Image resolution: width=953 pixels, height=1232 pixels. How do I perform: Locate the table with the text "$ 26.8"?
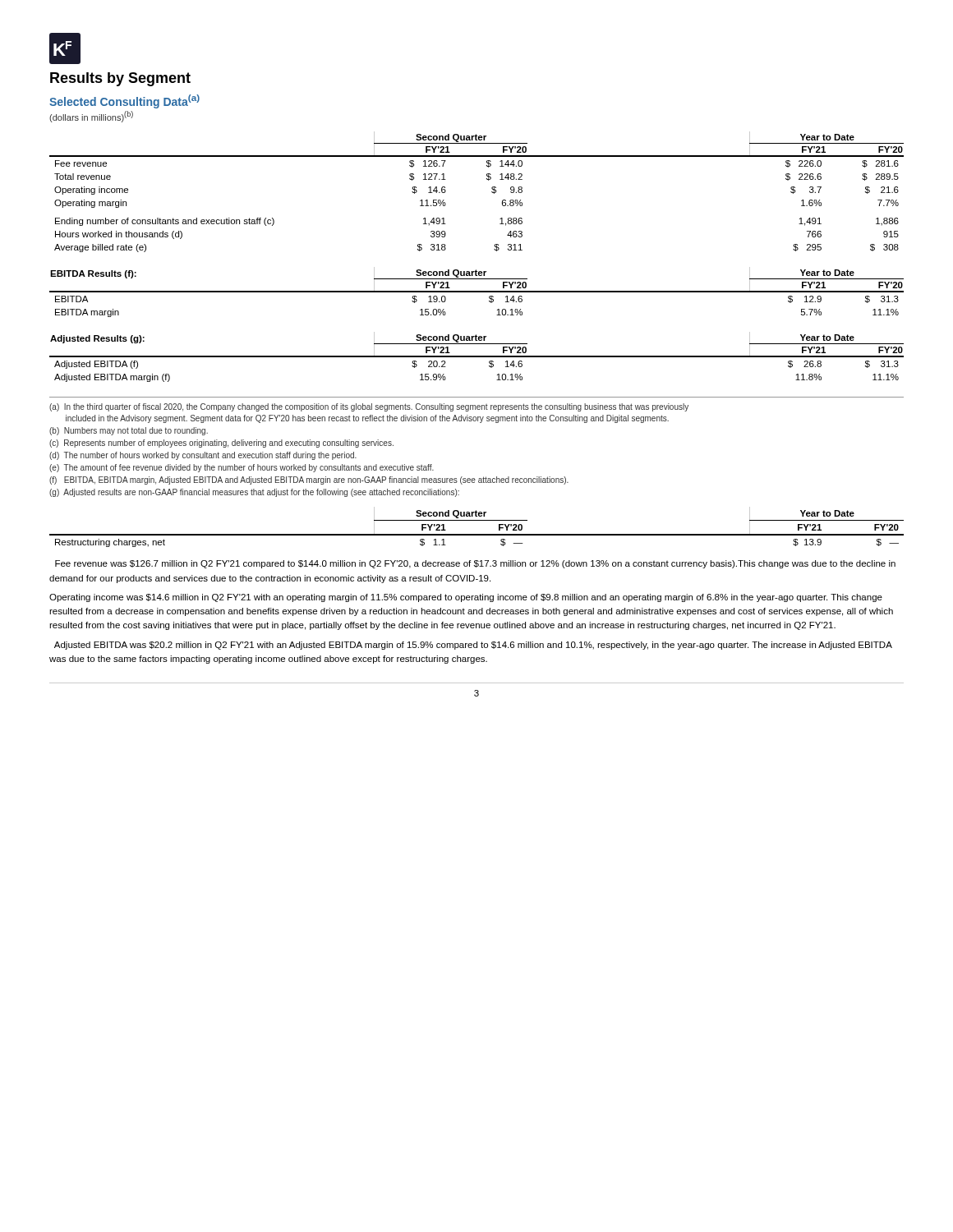pyautogui.click(x=476, y=358)
